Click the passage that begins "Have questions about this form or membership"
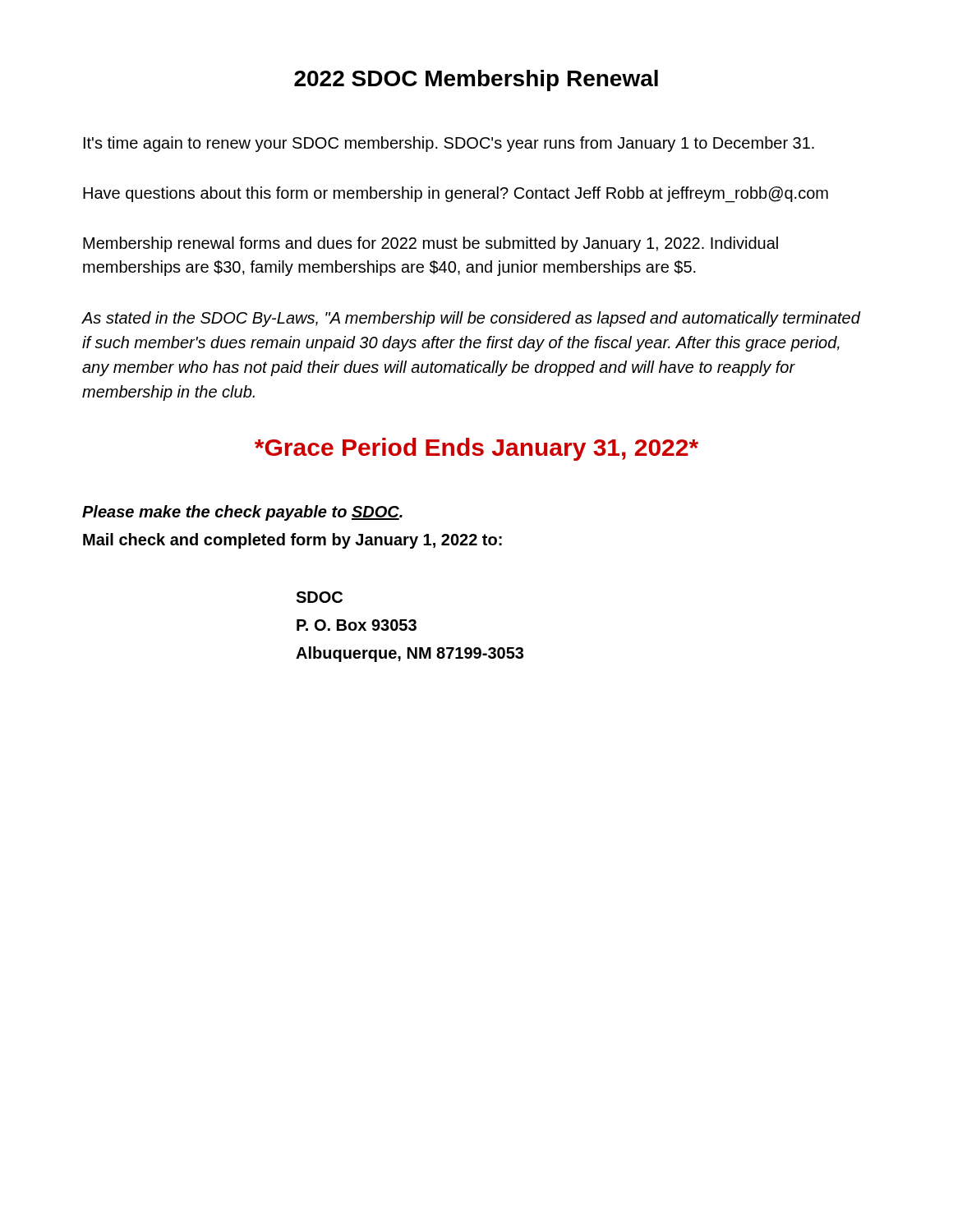This screenshot has width=953, height=1232. pyautogui.click(x=456, y=193)
